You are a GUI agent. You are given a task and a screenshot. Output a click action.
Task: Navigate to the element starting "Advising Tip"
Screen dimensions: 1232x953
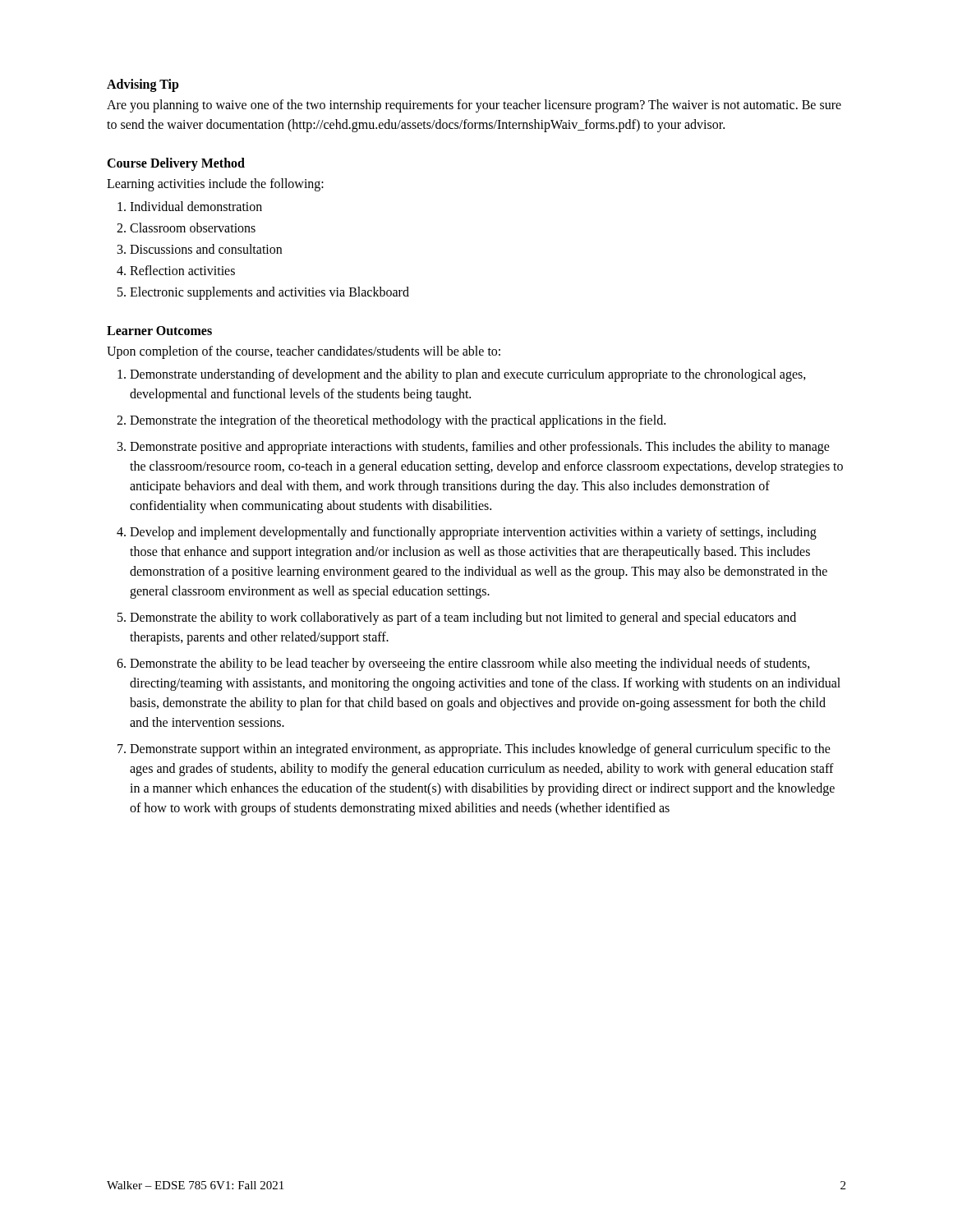click(x=143, y=84)
